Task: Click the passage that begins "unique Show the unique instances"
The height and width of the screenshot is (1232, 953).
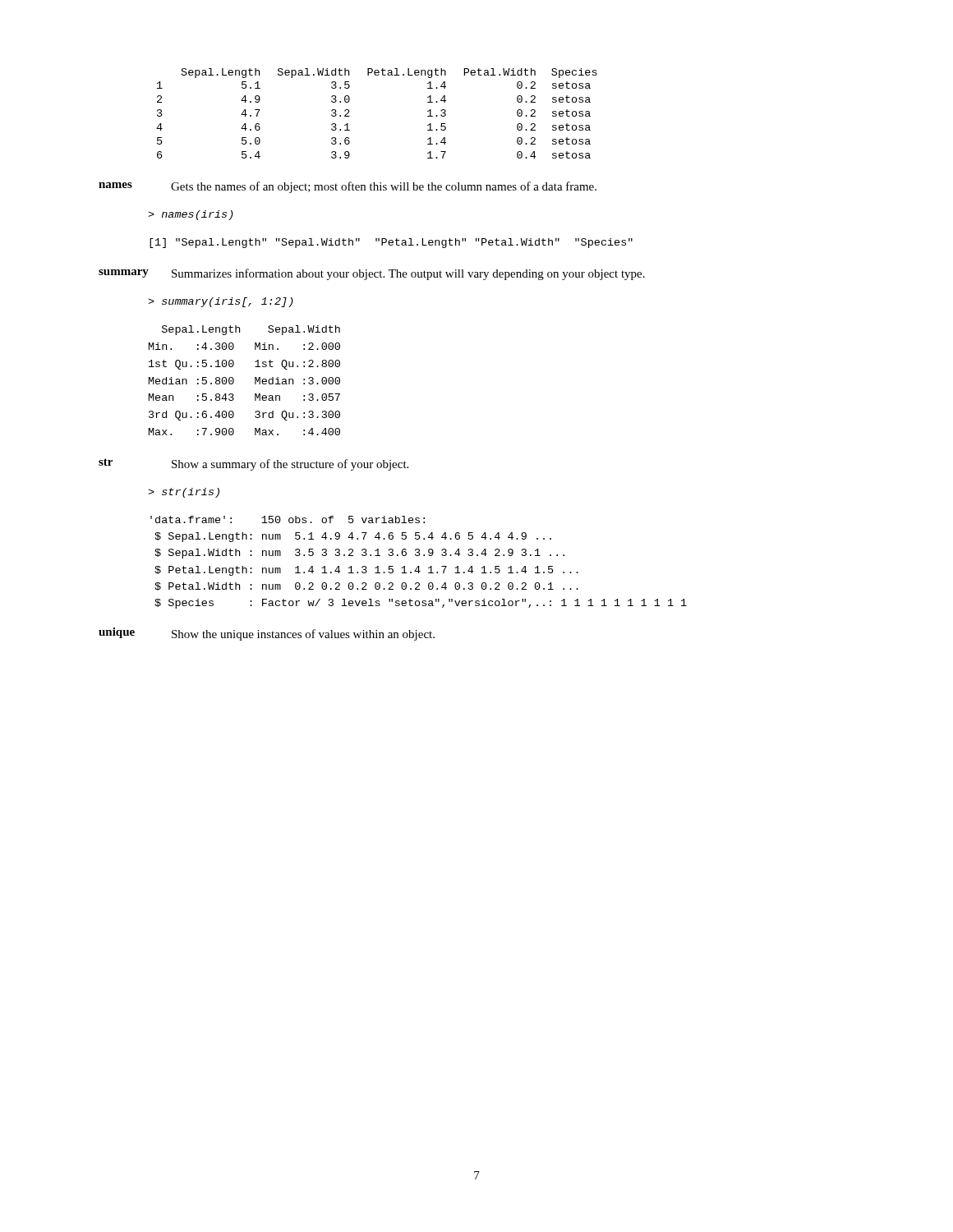Action: pyautogui.click(x=267, y=634)
